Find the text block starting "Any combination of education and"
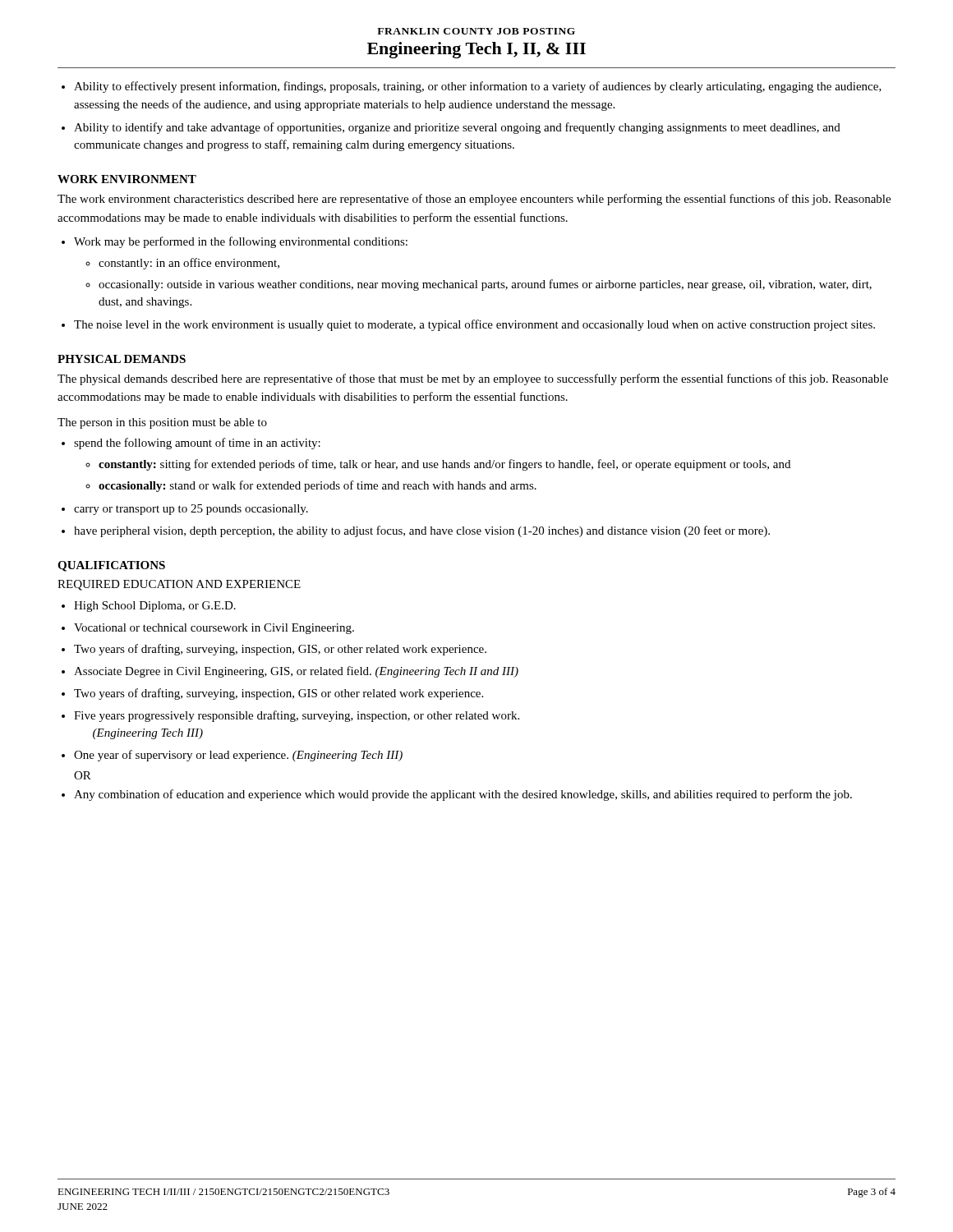 tap(463, 794)
